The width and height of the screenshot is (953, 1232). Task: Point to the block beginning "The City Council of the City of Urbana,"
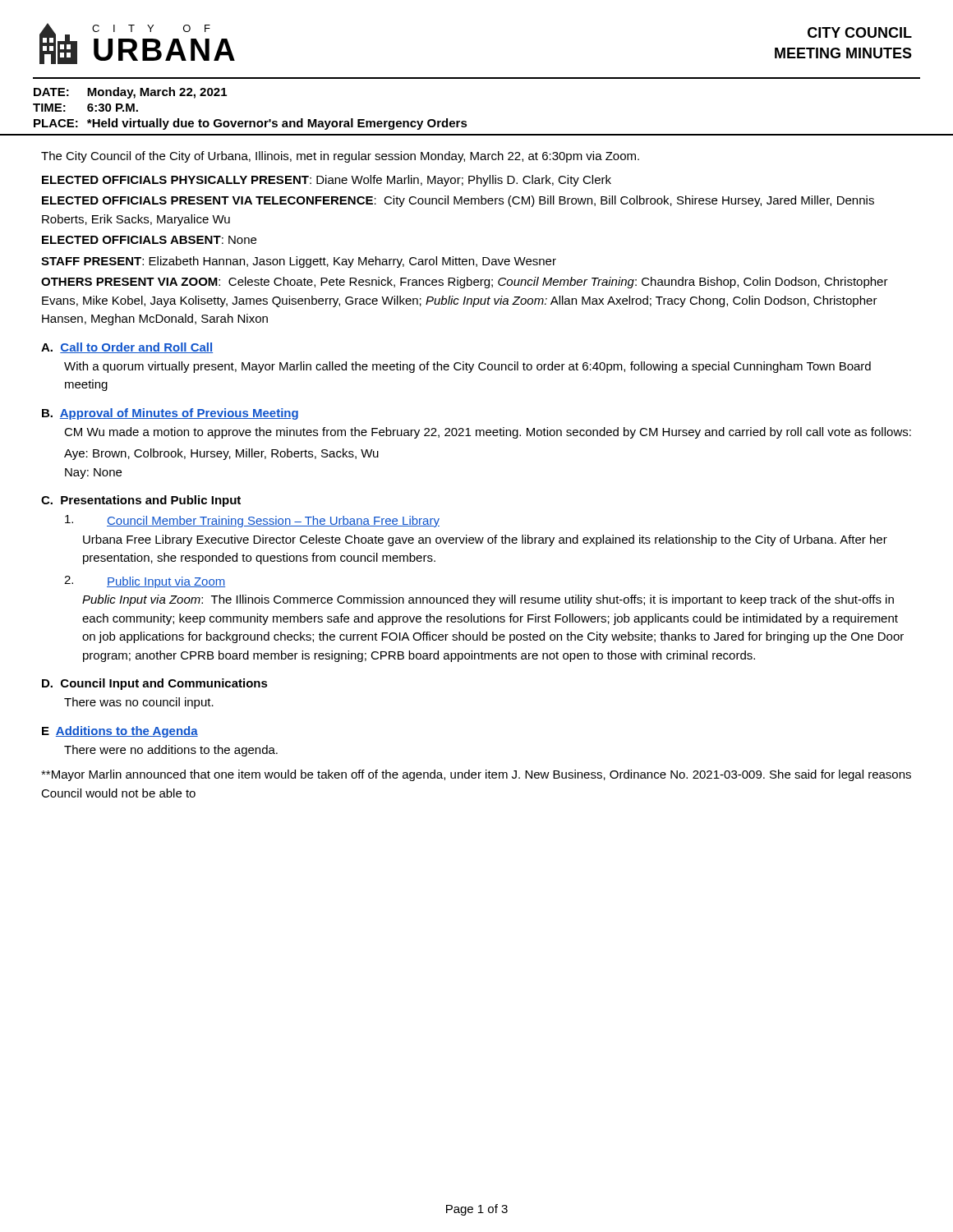point(341,156)
